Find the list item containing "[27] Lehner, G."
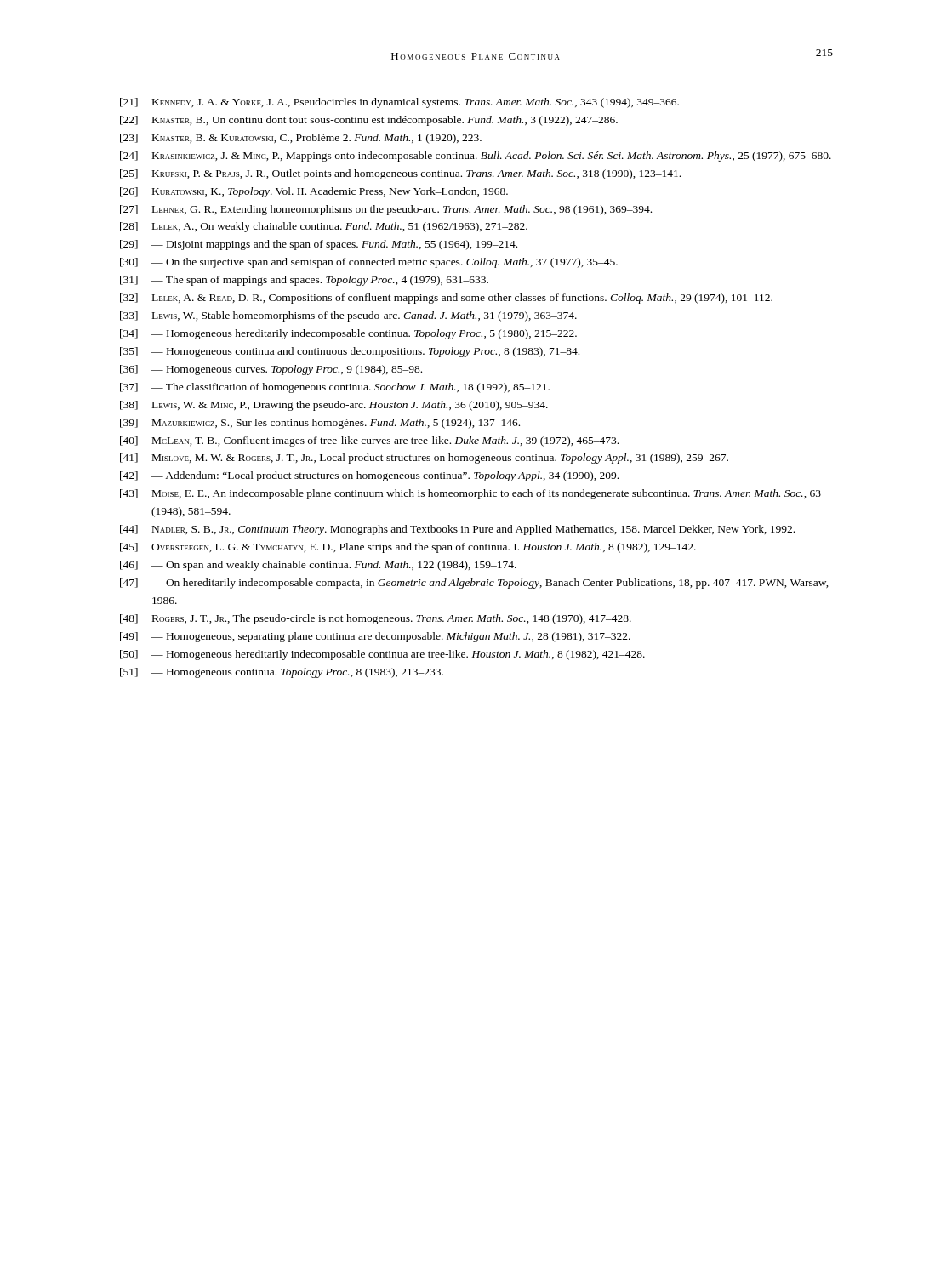Viewport: 952px width, 1276px height. [386, 209]
